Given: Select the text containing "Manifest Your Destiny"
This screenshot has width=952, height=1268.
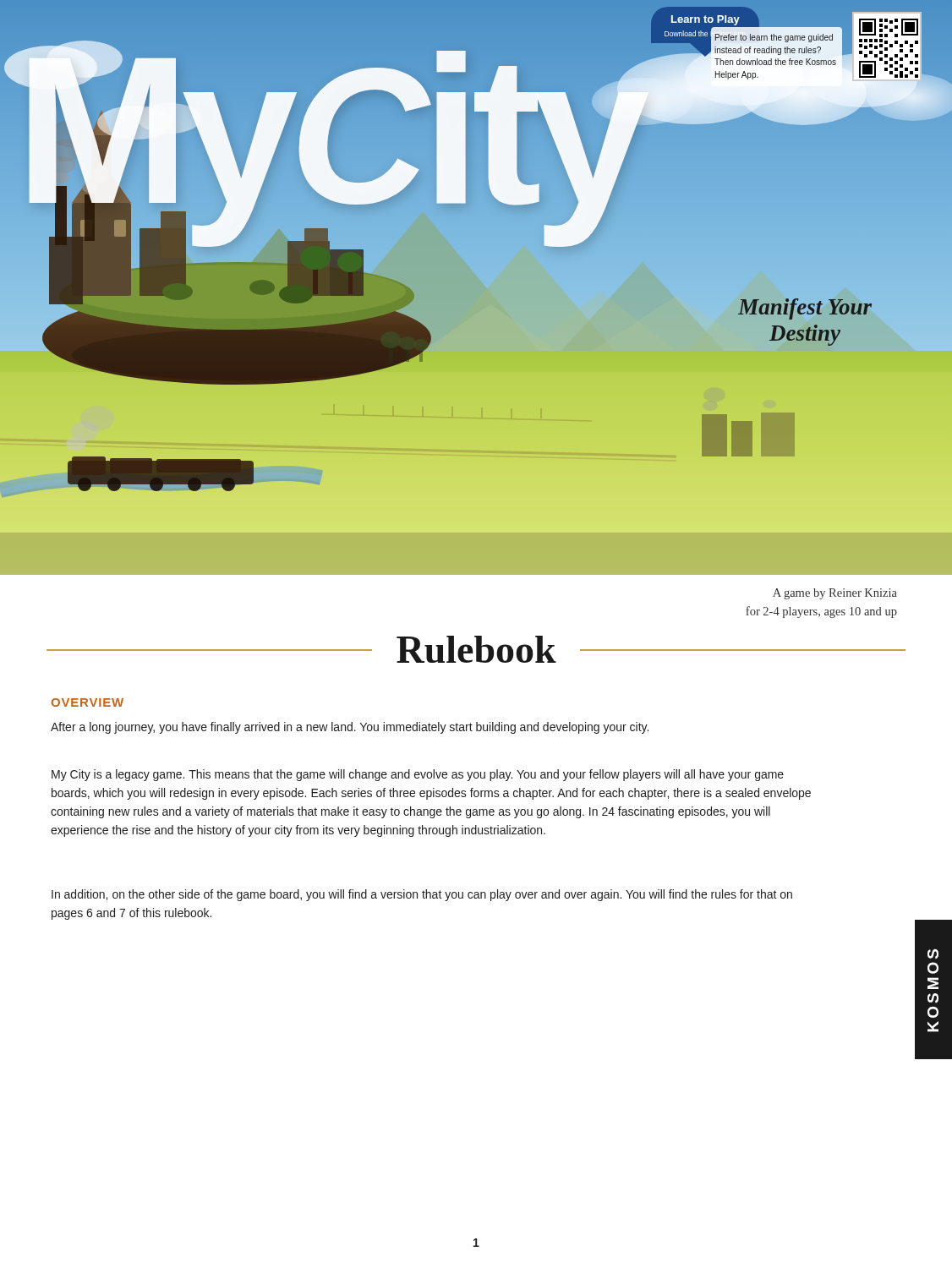Looking at the screenshot, I should point(805,320).
